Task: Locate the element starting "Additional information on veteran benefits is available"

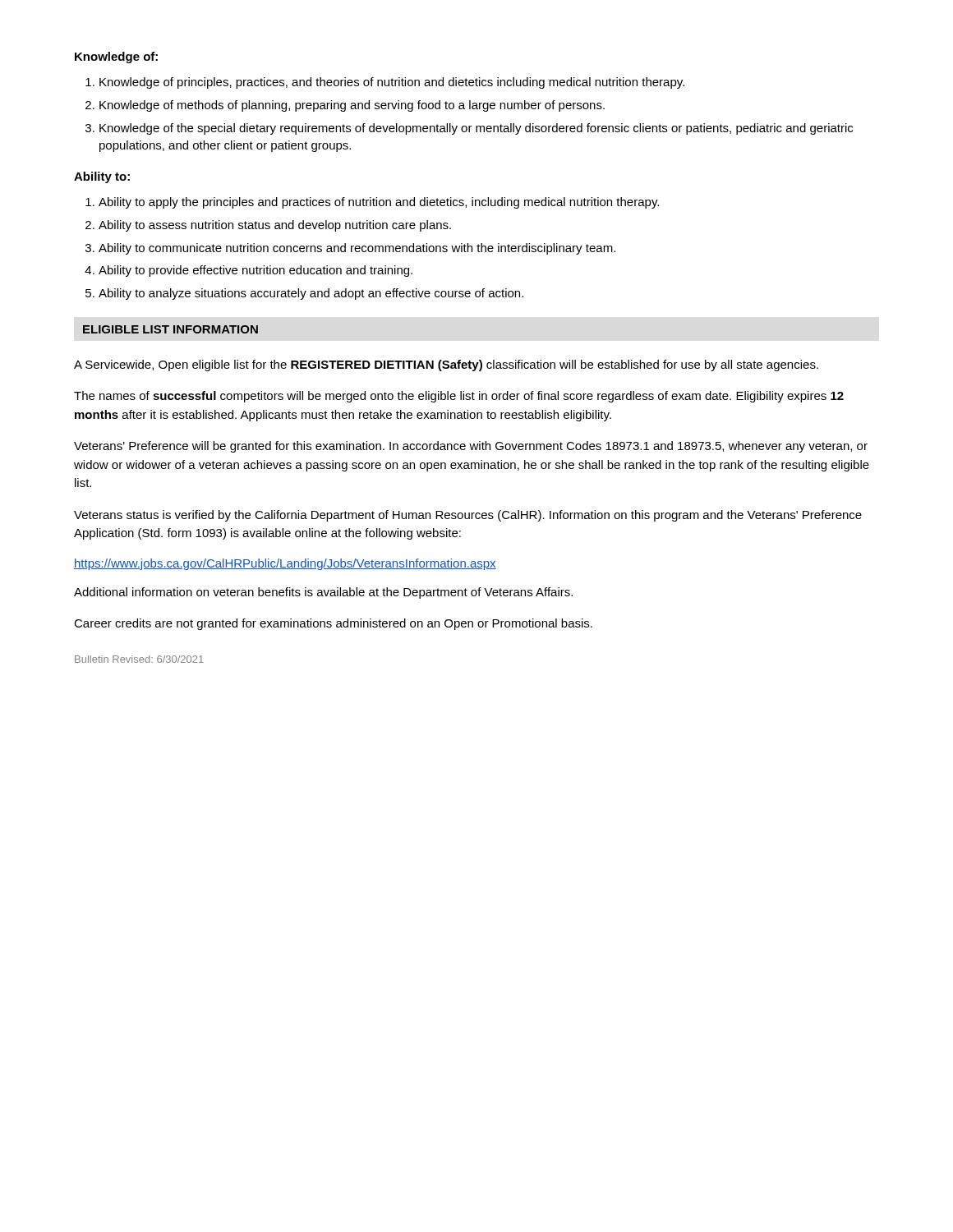Action: 476,592
